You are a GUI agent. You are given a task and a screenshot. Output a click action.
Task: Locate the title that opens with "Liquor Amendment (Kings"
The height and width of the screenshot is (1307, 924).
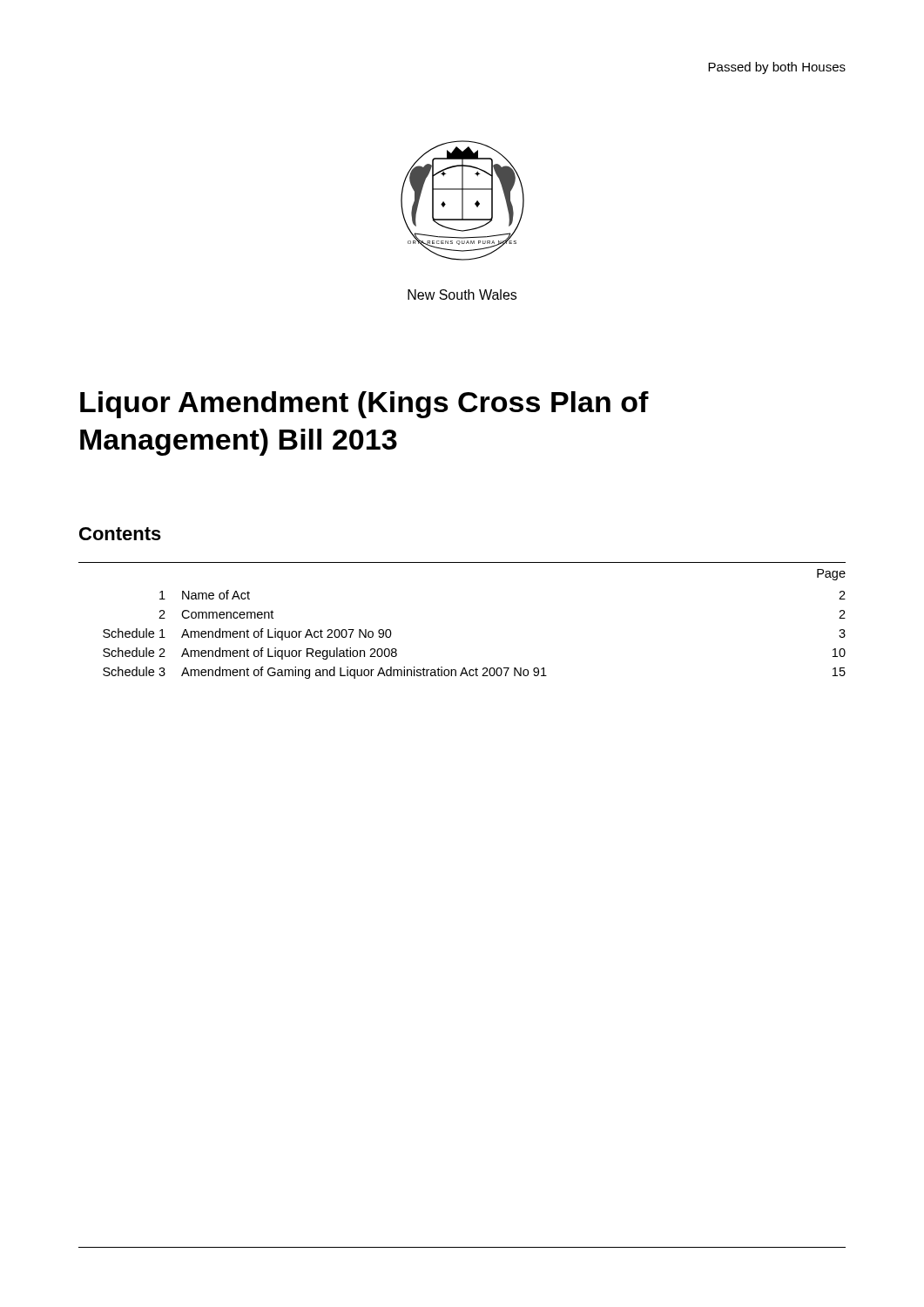[363, 420]
